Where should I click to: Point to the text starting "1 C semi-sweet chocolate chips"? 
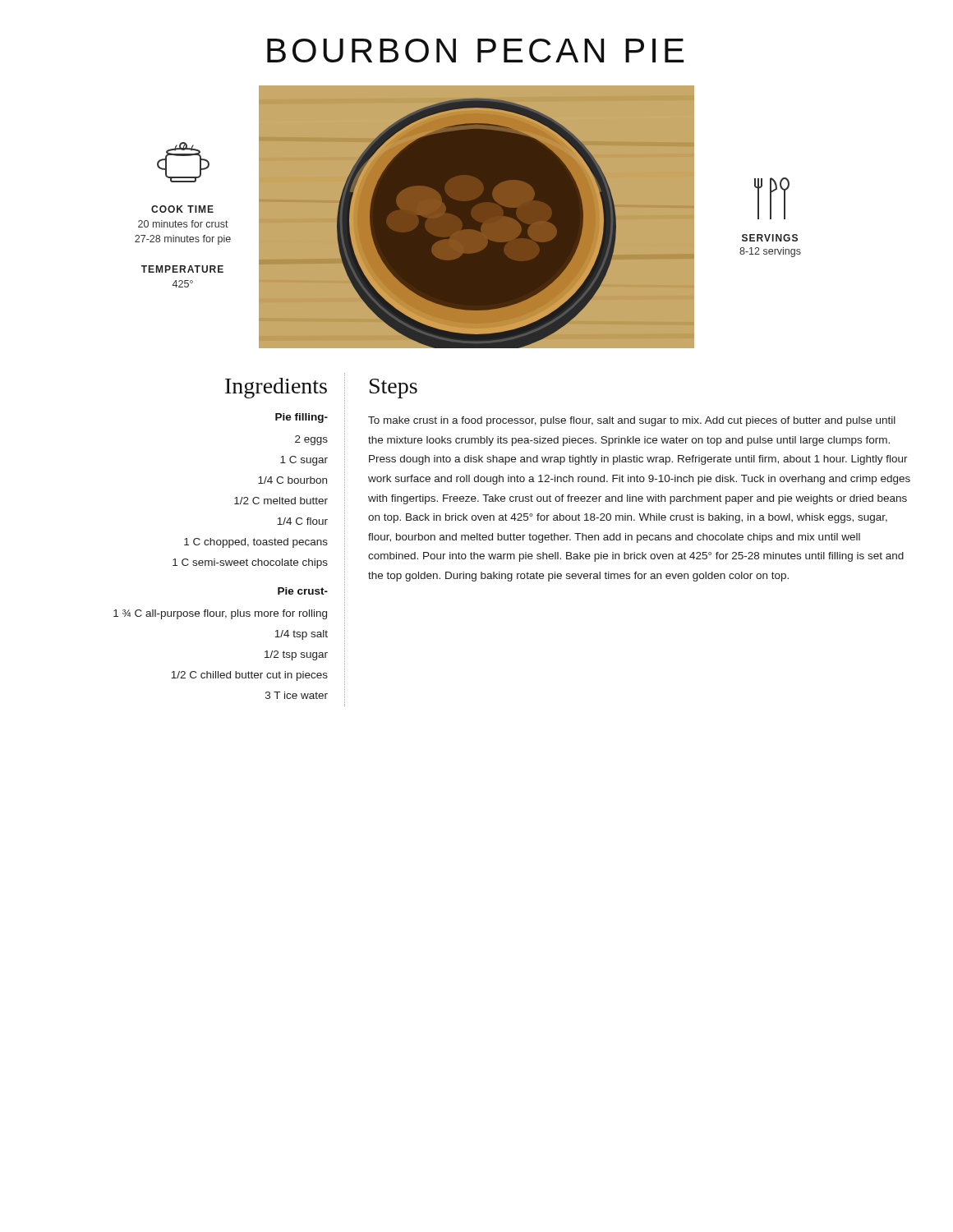pyautogui.click(x=250, y=562)
